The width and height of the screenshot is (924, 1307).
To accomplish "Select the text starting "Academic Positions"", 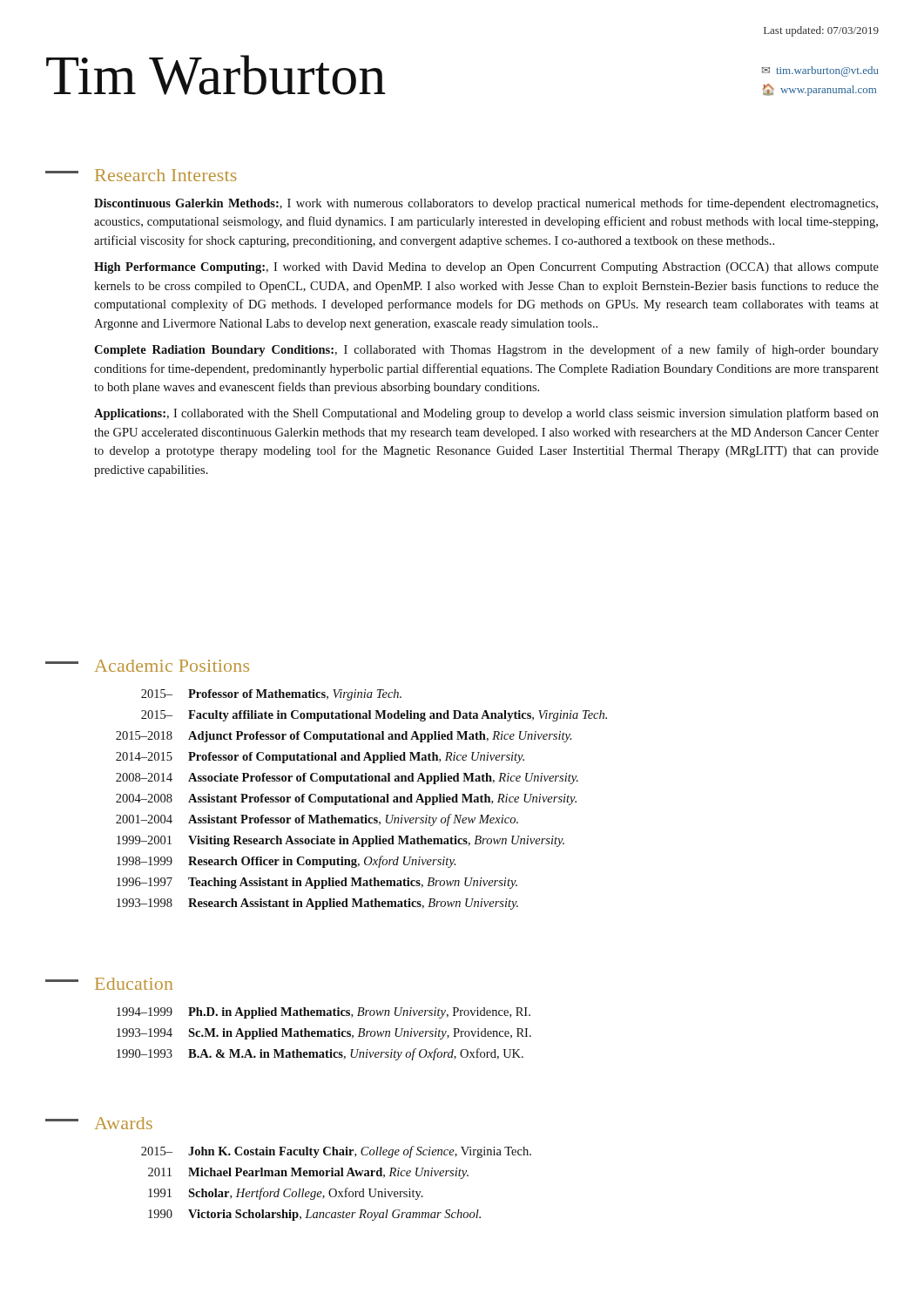I will (x=172, y=665).
